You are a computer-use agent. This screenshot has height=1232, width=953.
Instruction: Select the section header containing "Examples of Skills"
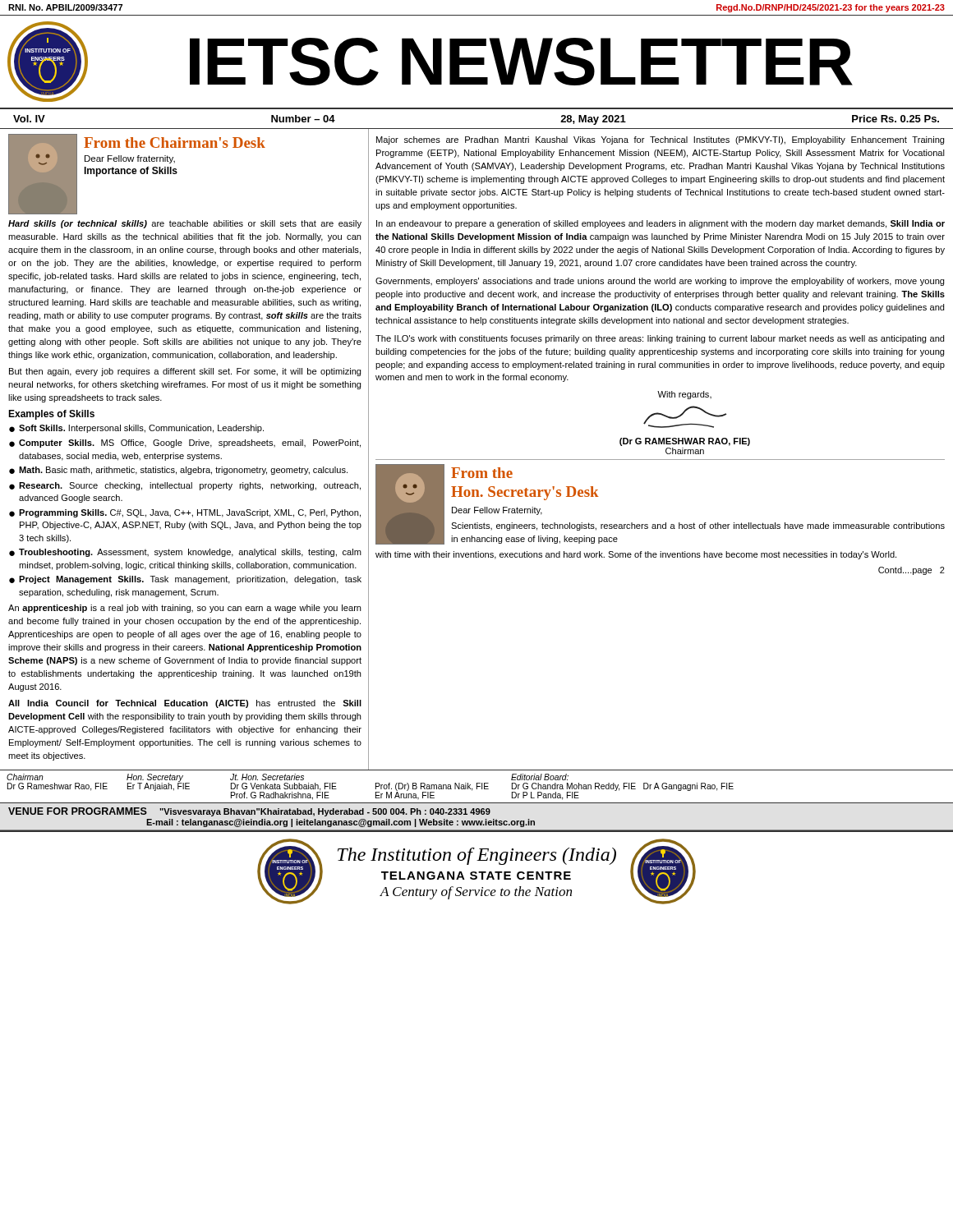(x=52, y=414)
